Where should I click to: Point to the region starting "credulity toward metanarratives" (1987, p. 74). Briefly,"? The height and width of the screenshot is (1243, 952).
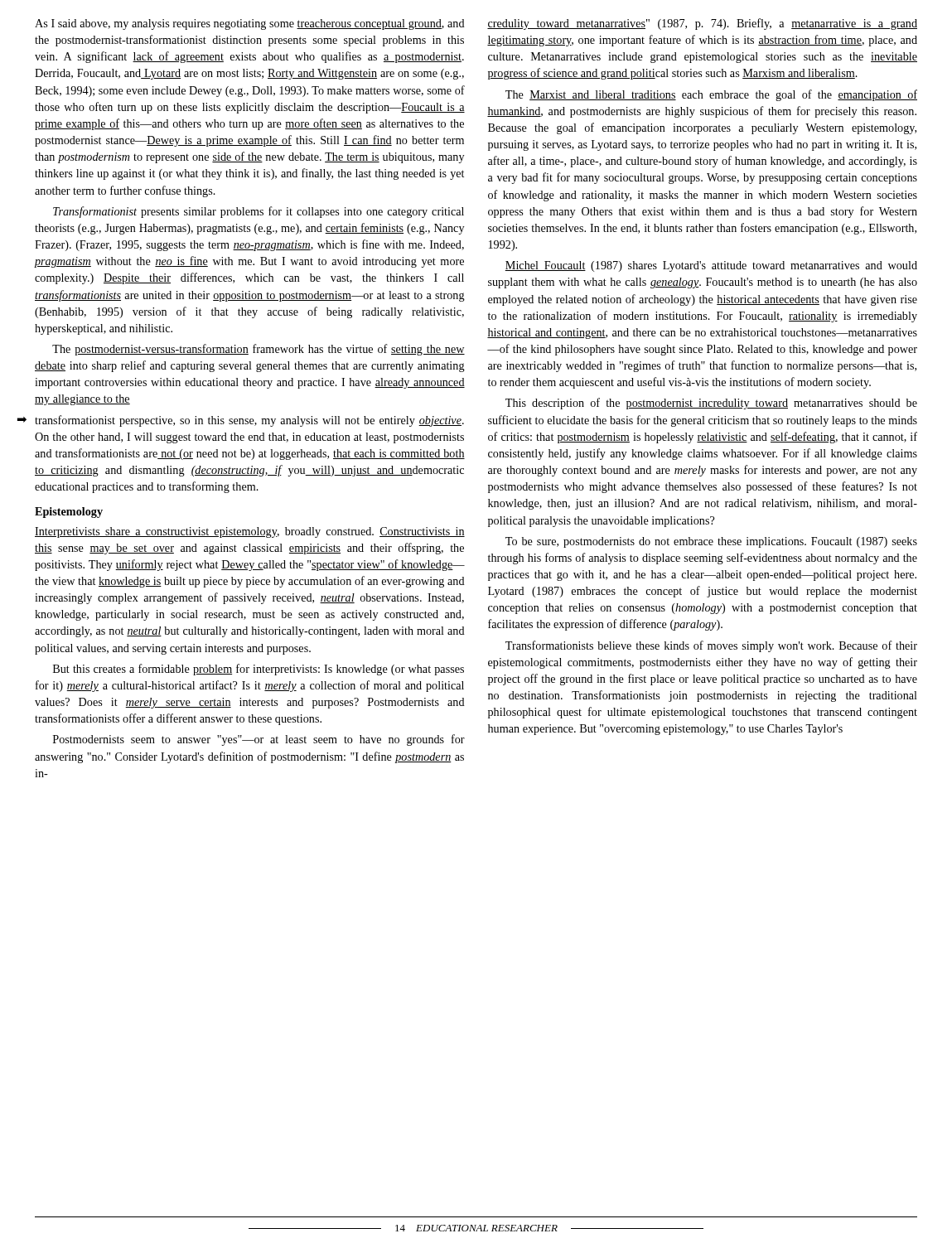tap(702, 48)
